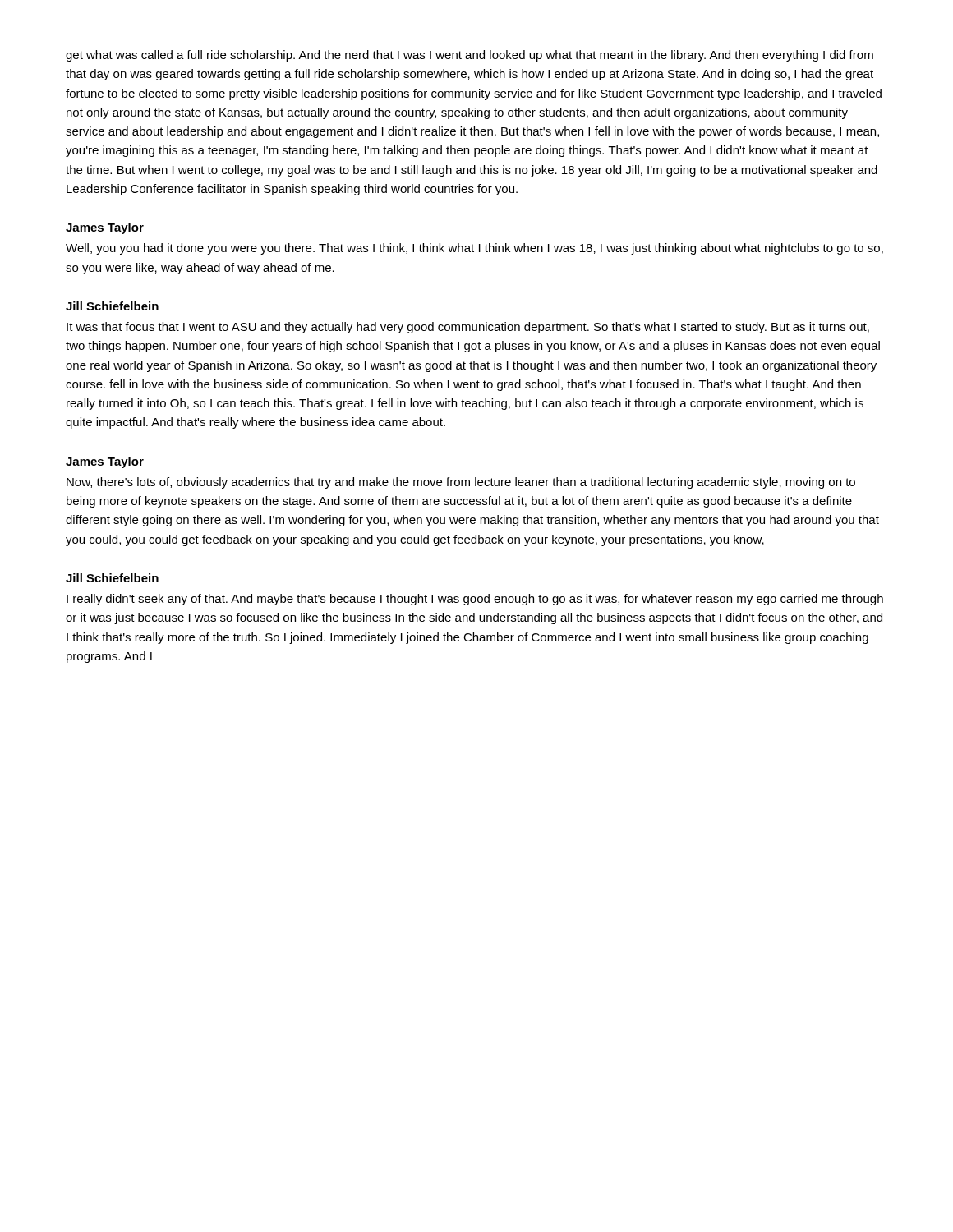This screenshot has height=1232, width=953.
Task: Find the block on this page that starts "Now, there's lots of,"
Action: tap(476, 510)
